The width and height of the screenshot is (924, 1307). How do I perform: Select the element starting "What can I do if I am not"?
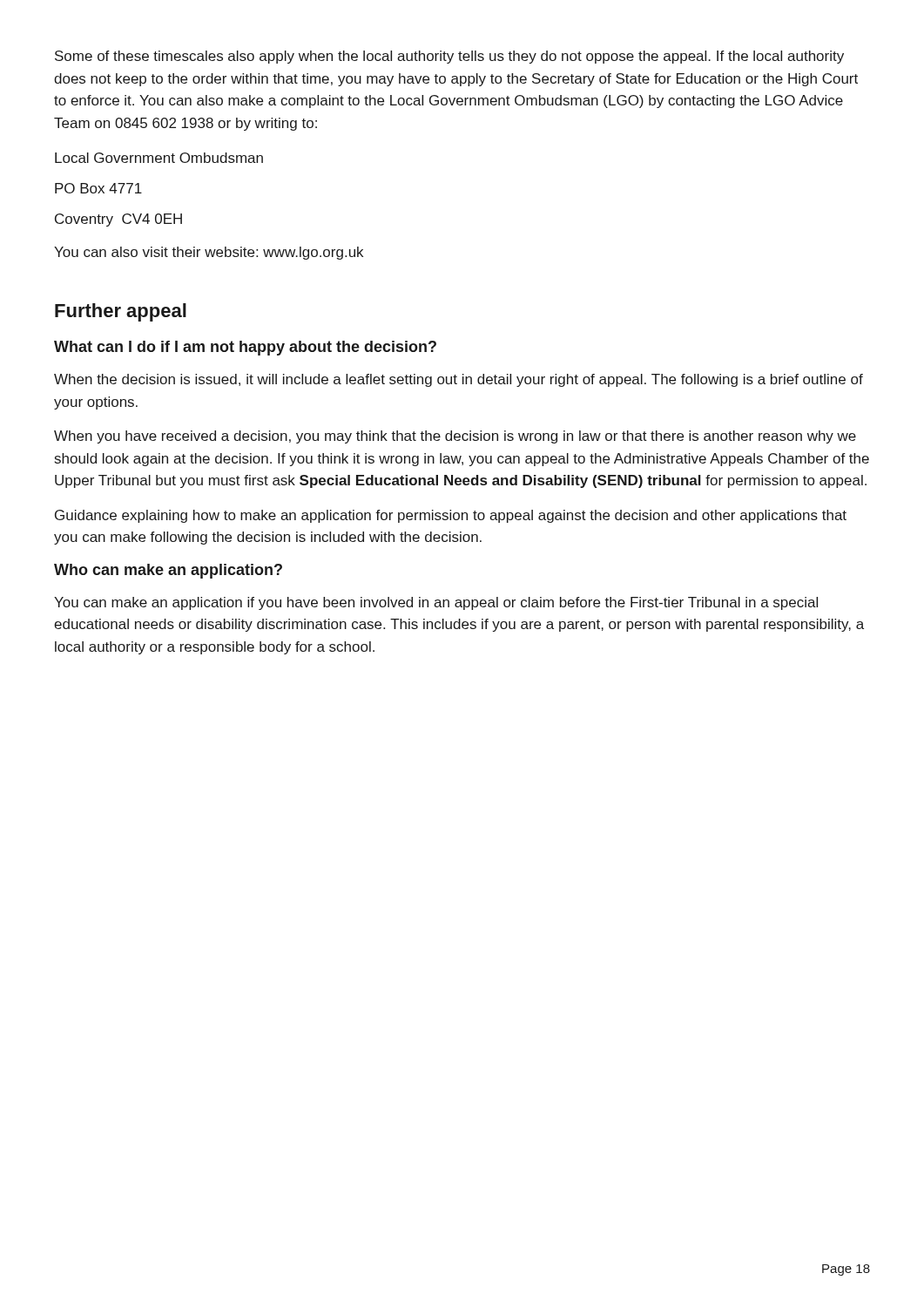(x=245, y=348)
